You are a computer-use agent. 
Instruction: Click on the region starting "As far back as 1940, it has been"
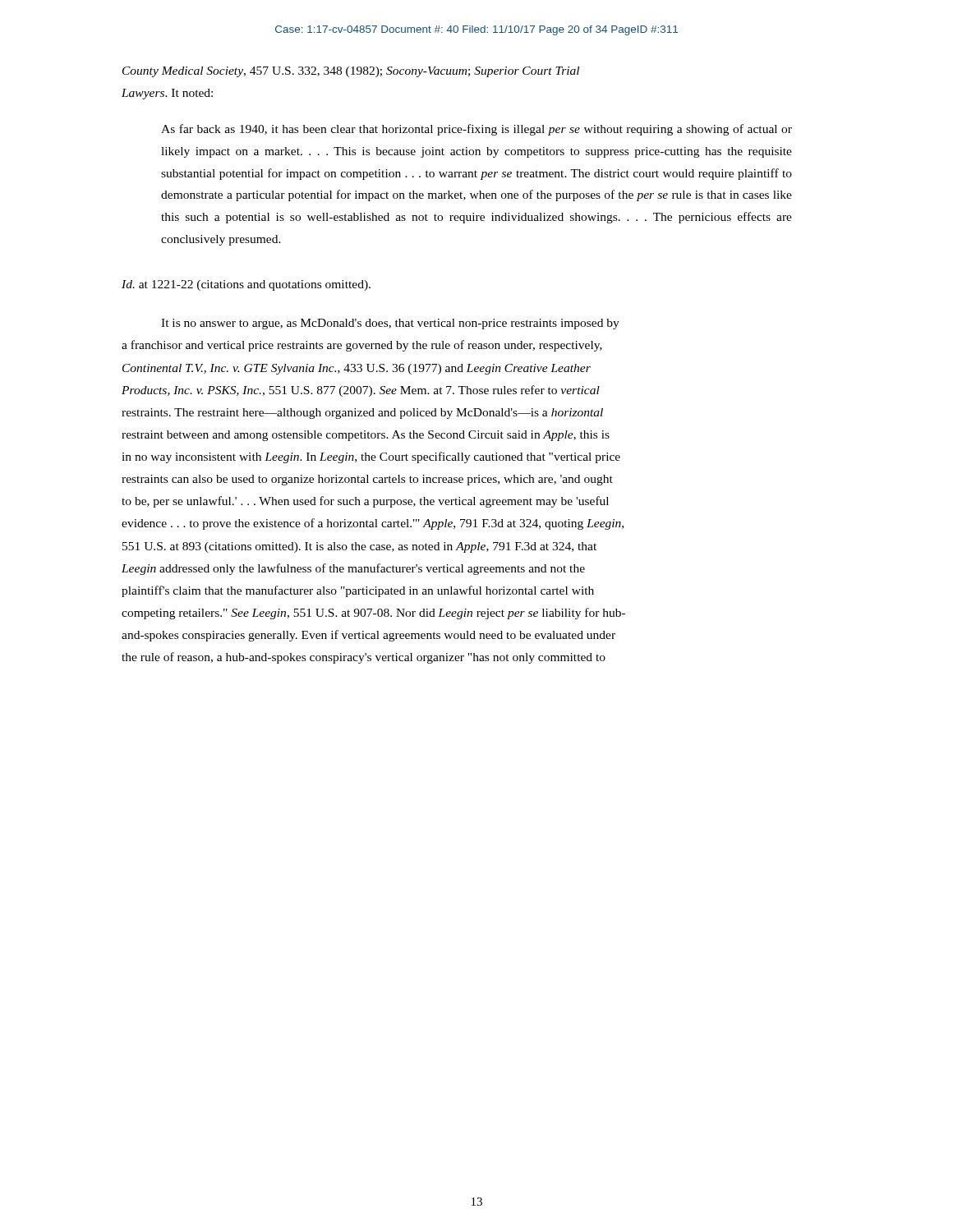pos(476,183)
